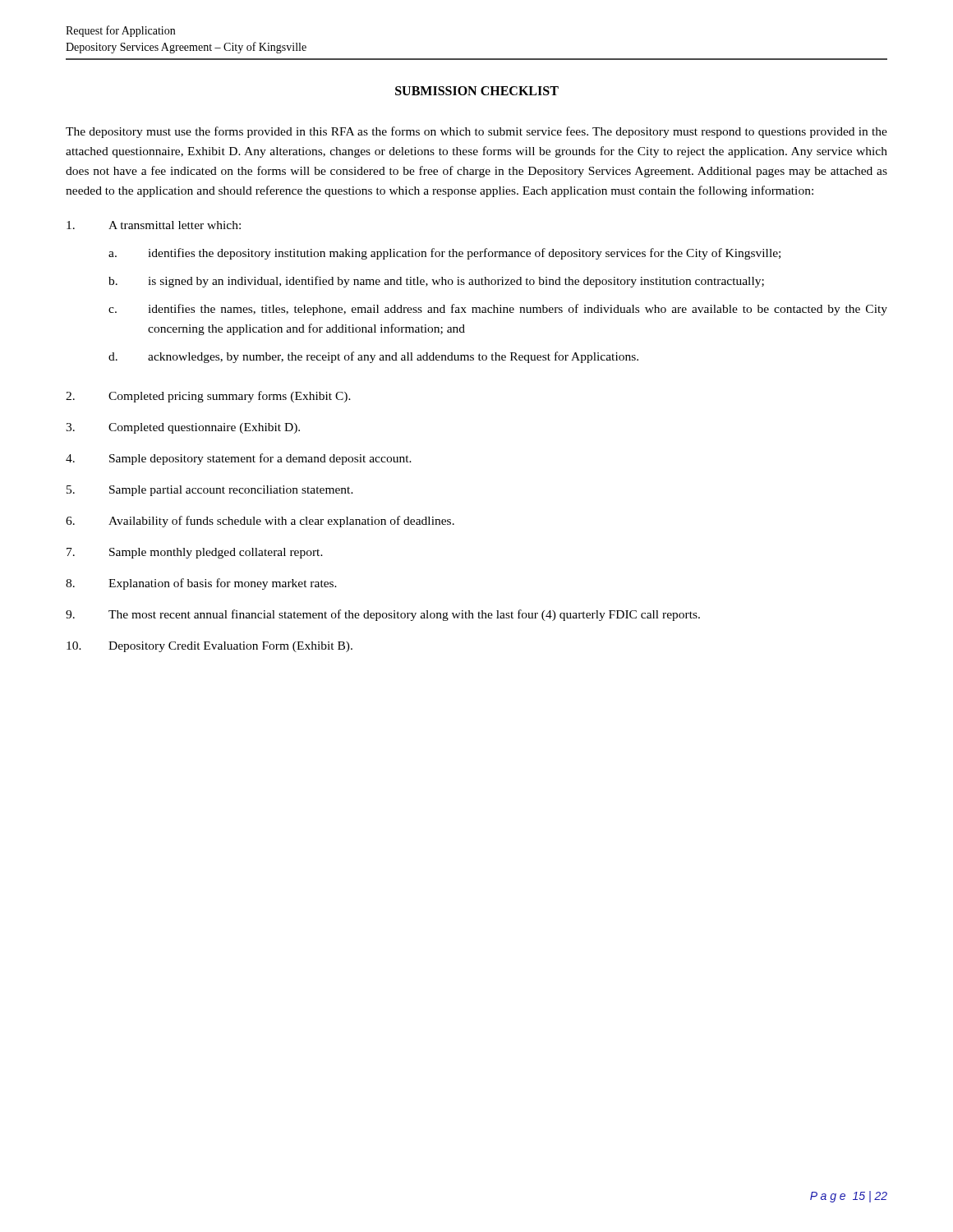Find the element starting "9. The most"
The height and width of the screenshot is (1232, 953).
click(476, 615)
